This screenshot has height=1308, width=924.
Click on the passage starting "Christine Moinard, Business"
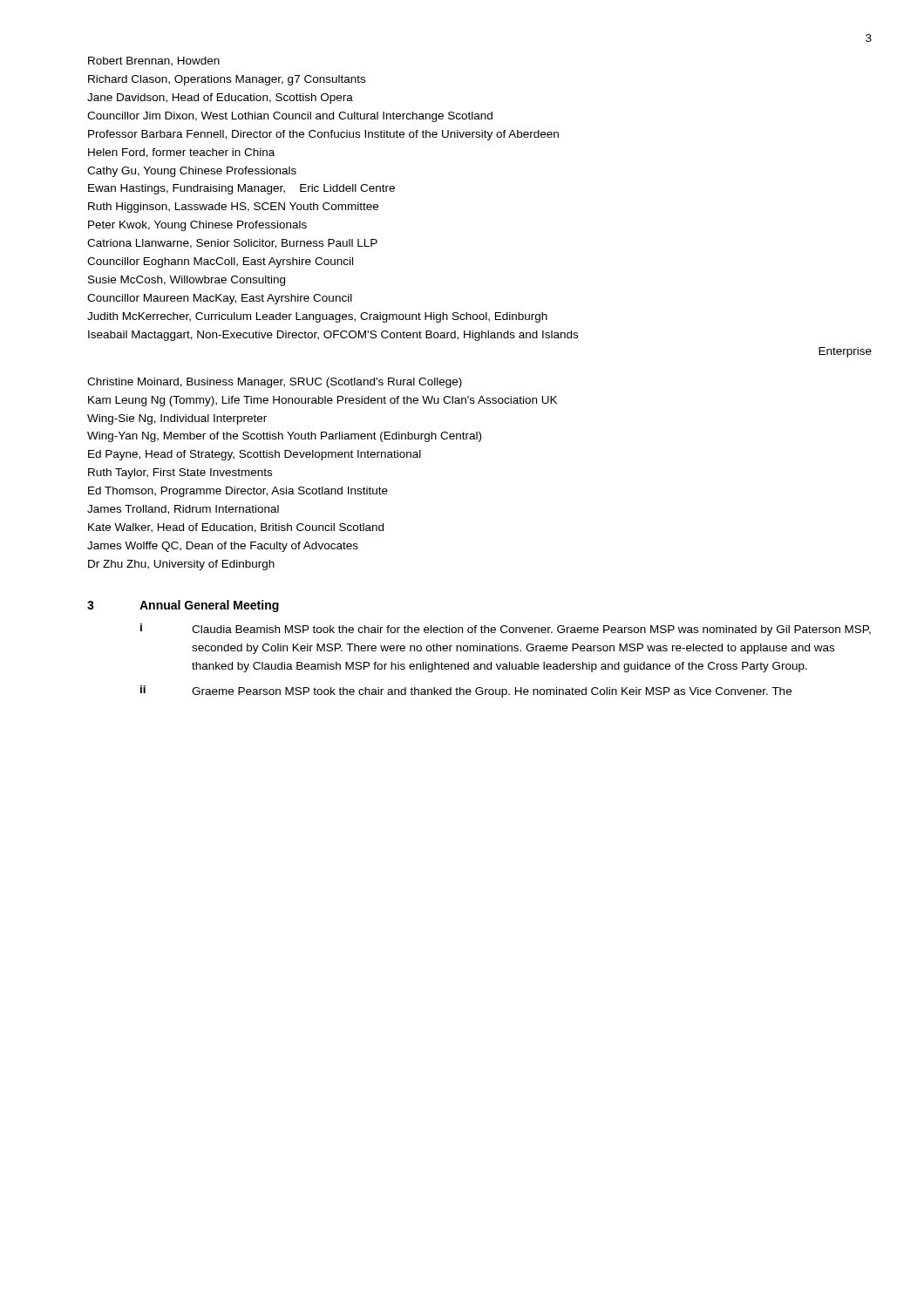(x=275, y=381)
